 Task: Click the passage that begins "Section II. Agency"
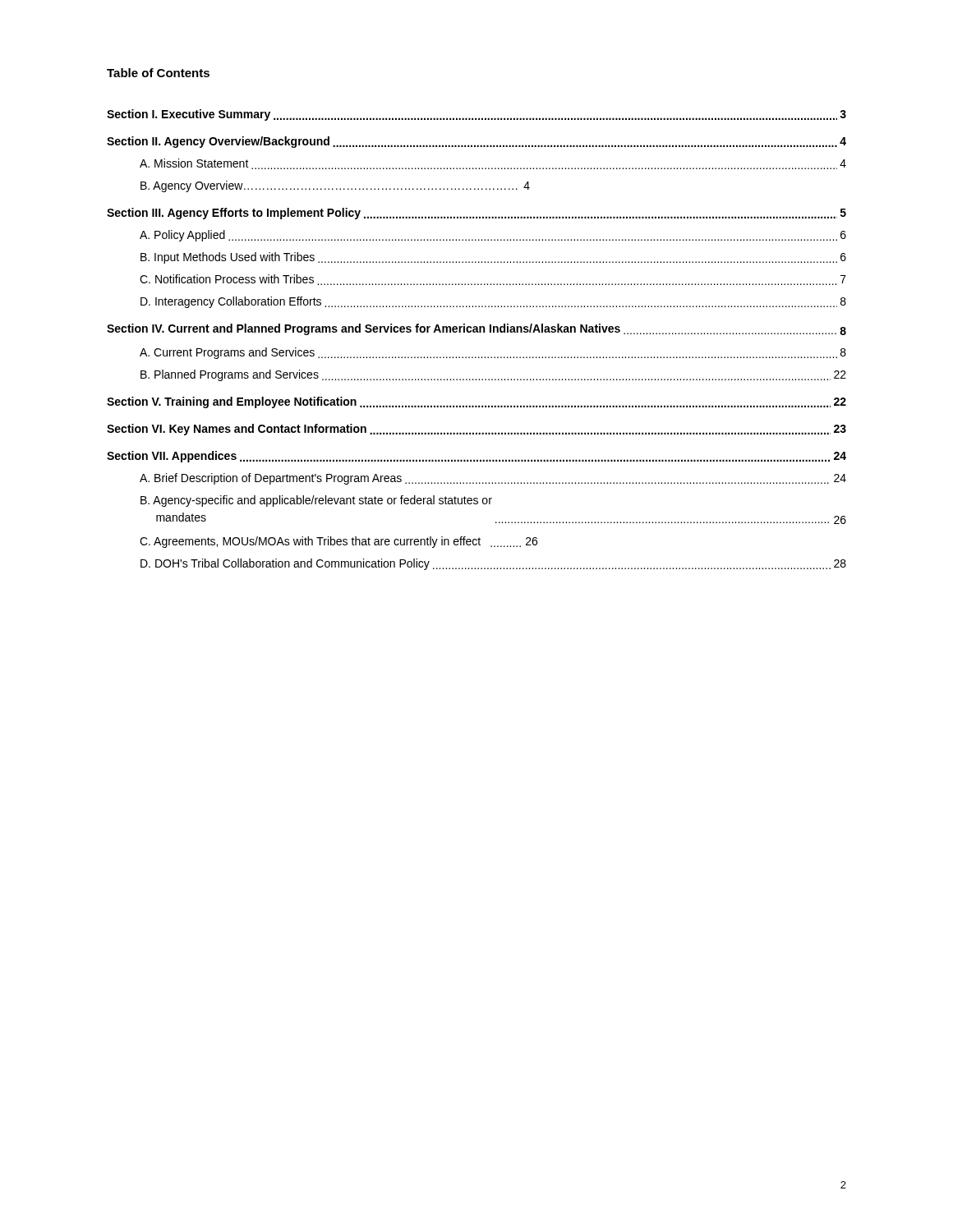pos(476,142)
